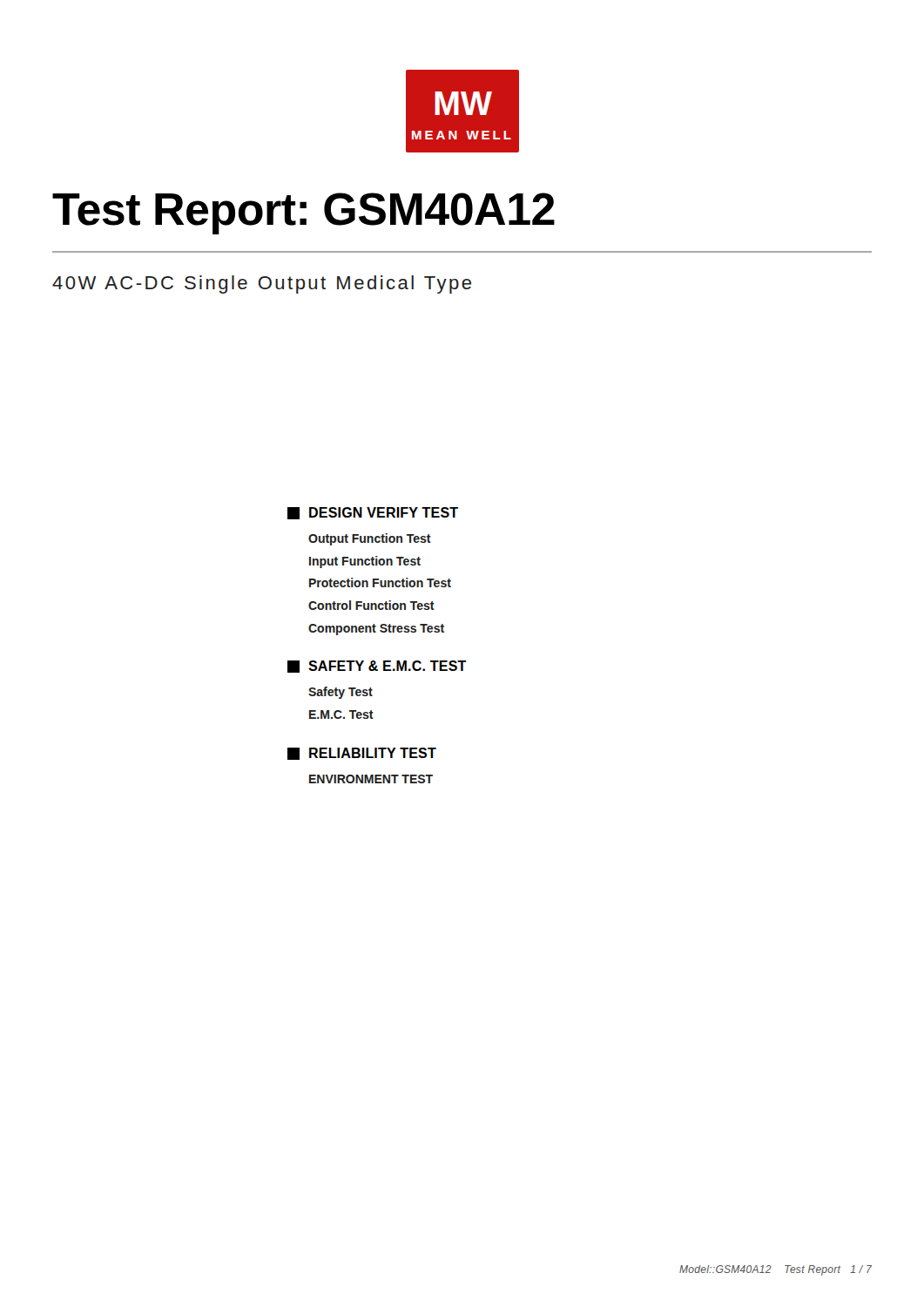Click on the text block starting "Safety Test"
Image resolution: width=924 pixels, height=1307 pixels.
[340, 692]
